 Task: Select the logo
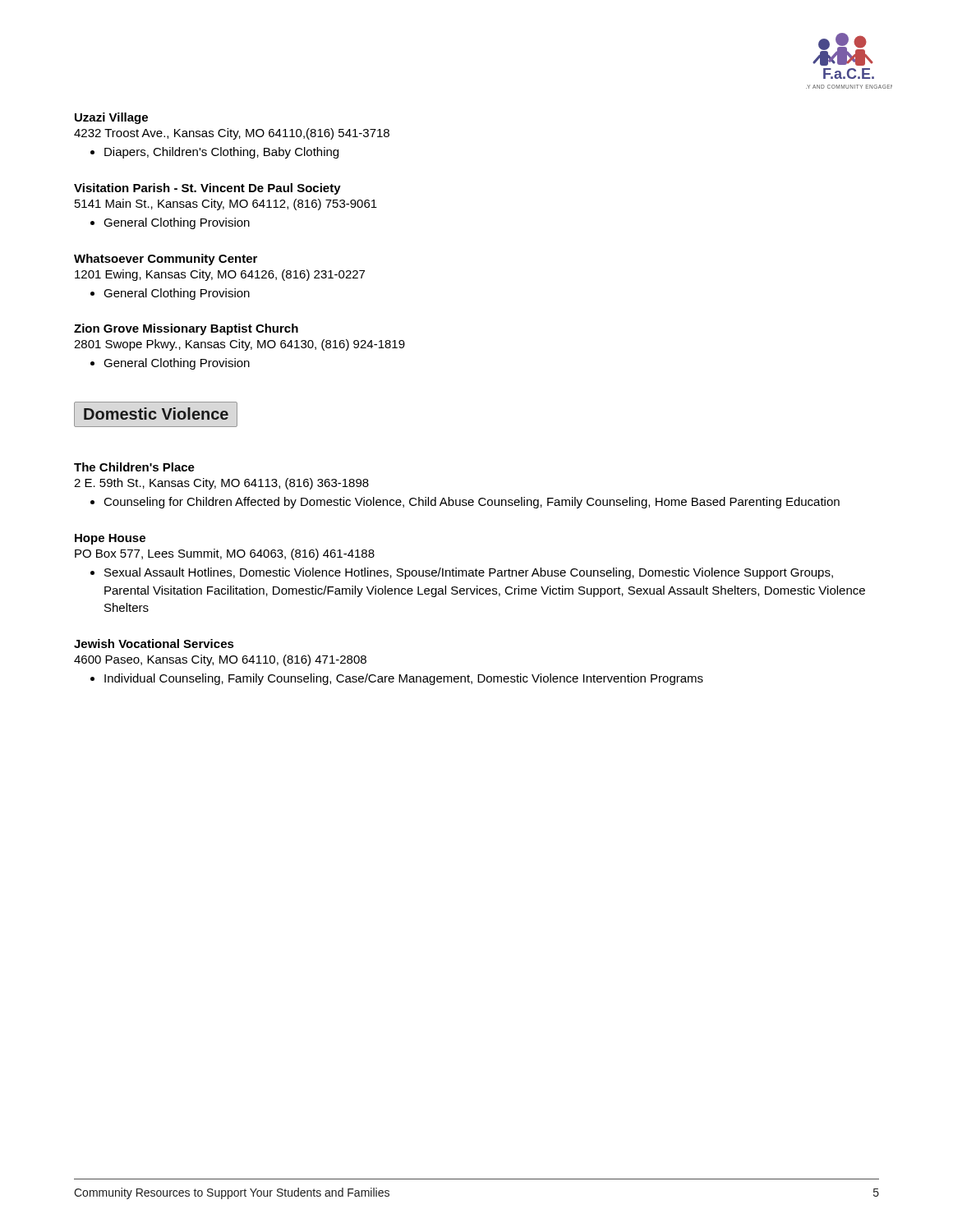pyautogui.click(x=849, y=61)
